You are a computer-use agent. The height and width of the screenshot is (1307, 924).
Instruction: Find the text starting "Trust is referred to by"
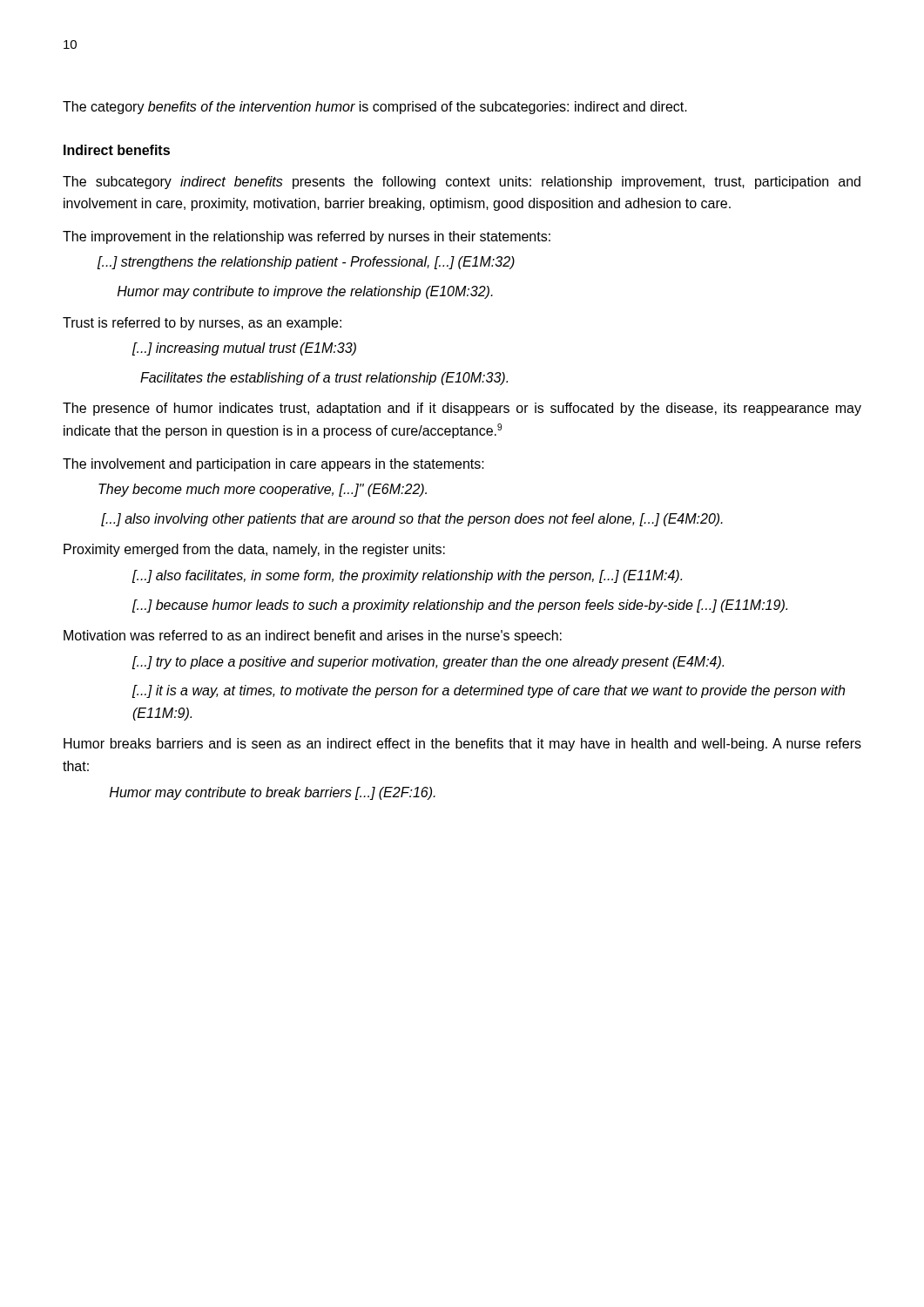pyautogui.click(x=203, y=322)
